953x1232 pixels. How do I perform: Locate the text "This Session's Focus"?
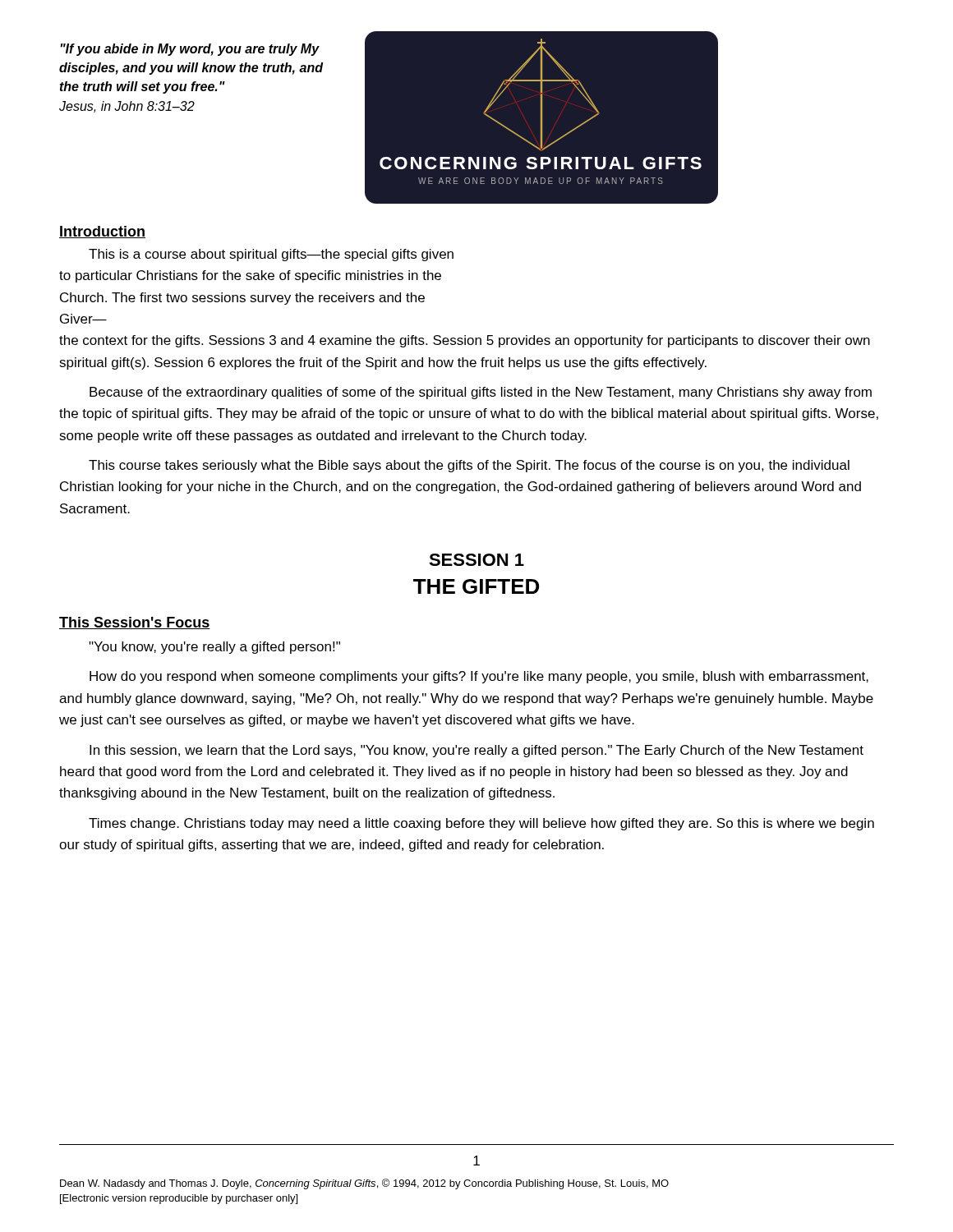[134, 623]
